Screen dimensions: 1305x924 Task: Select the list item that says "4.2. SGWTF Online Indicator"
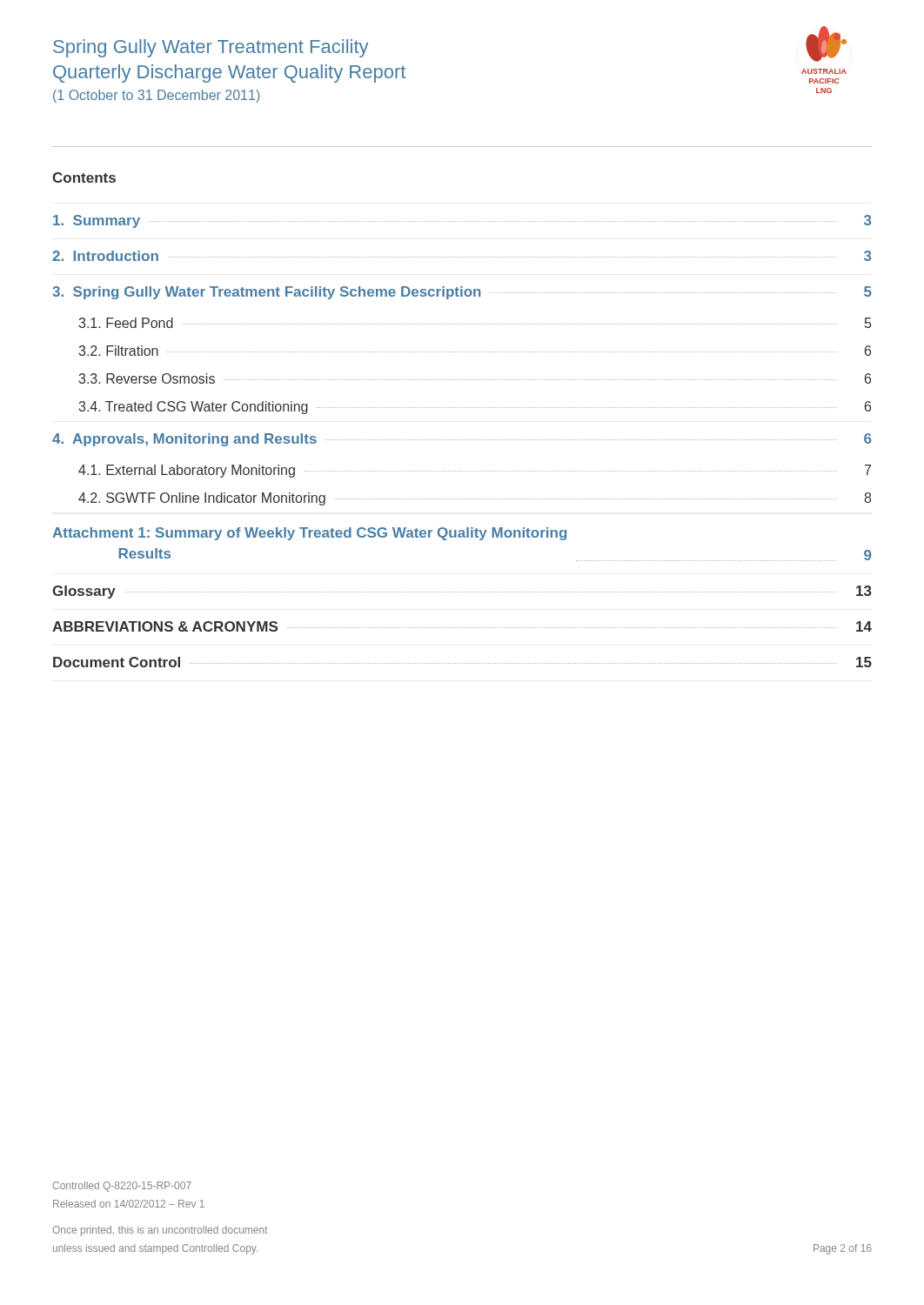475,499
